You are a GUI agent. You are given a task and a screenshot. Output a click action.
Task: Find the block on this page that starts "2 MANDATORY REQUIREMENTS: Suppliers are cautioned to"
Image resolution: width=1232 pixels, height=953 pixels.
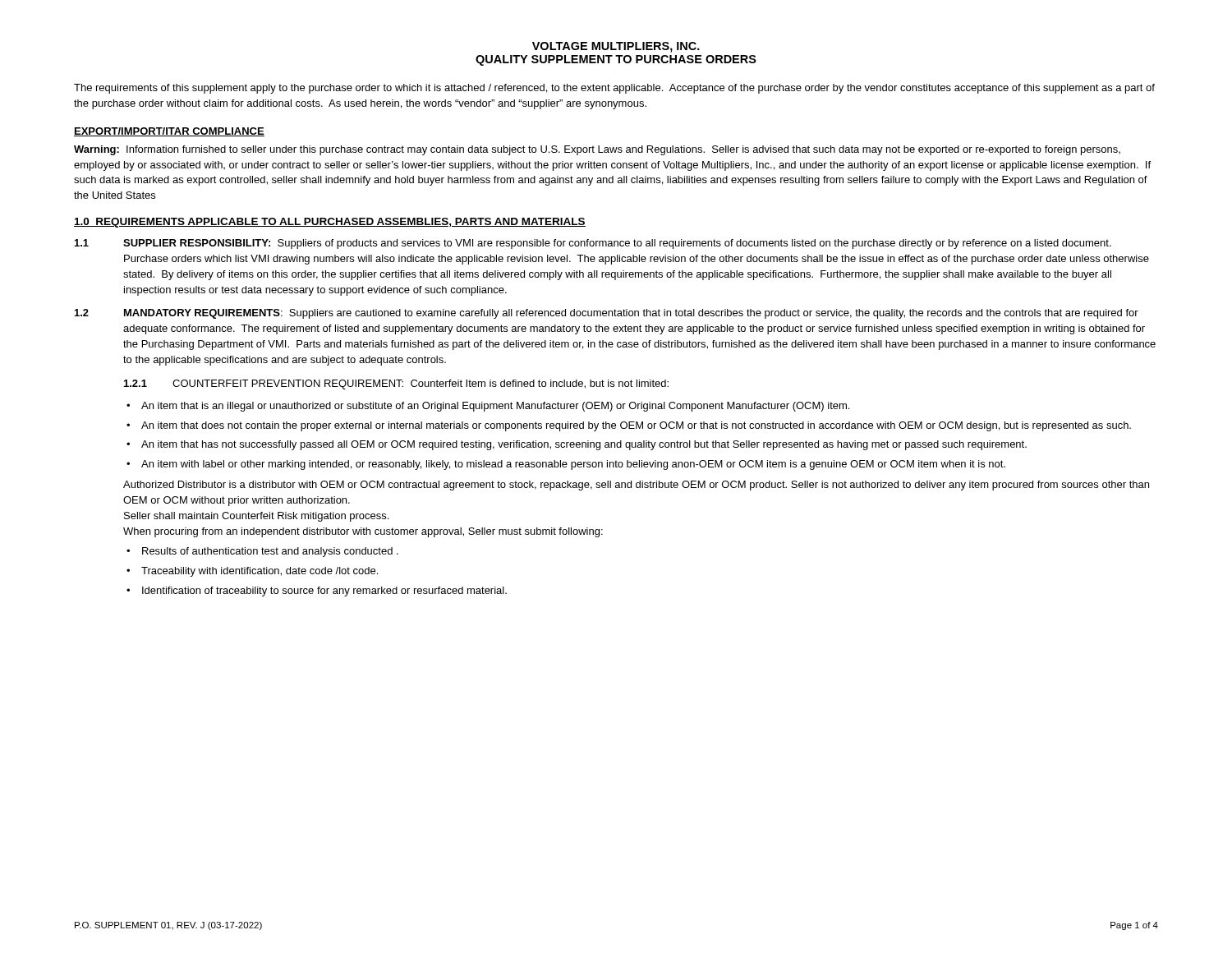point(616,337)
